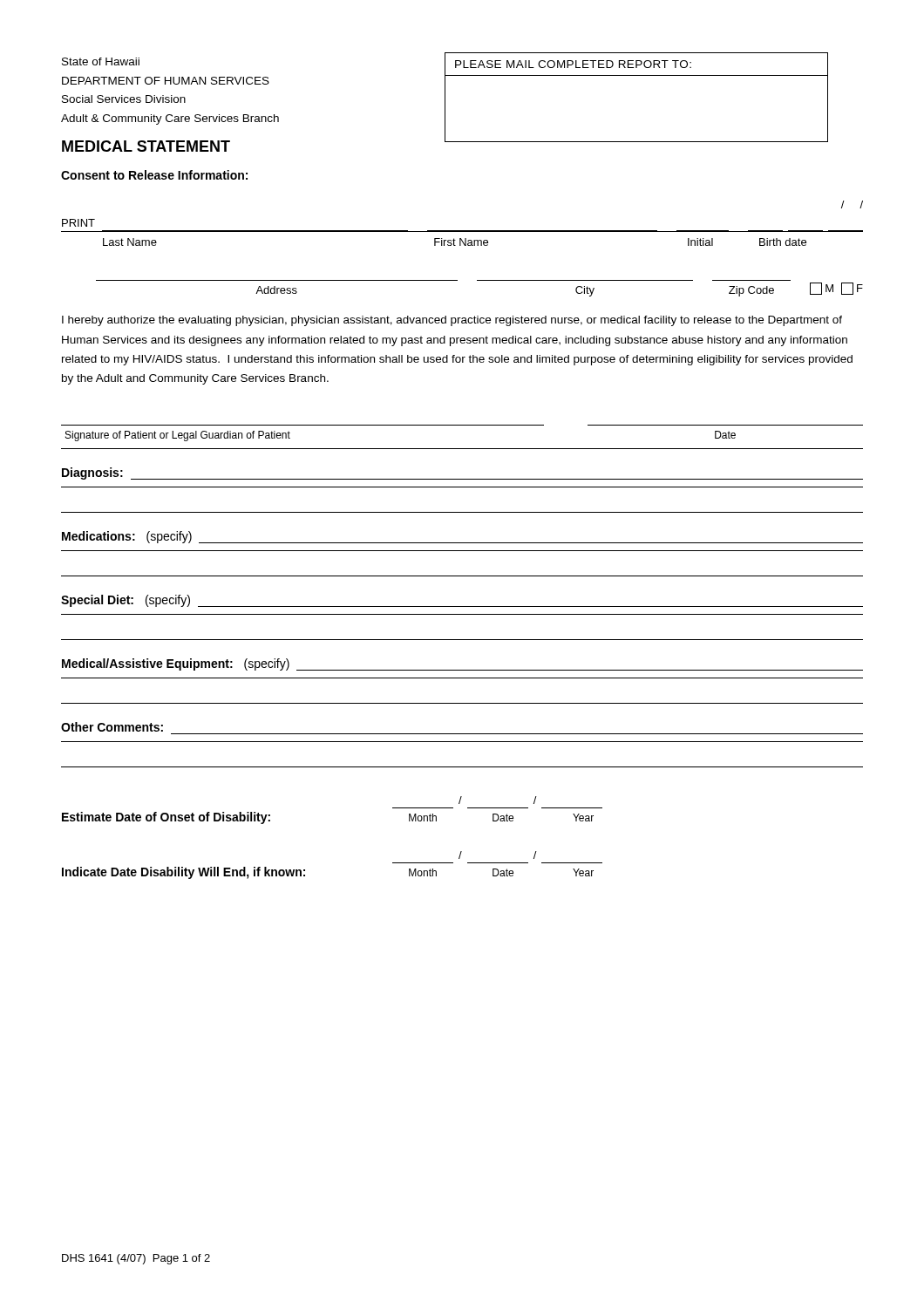Viewport: 924px width, 1308px height.
Task: Locate the text with the text "Medications: (specify)"
Action: point(462,549)
